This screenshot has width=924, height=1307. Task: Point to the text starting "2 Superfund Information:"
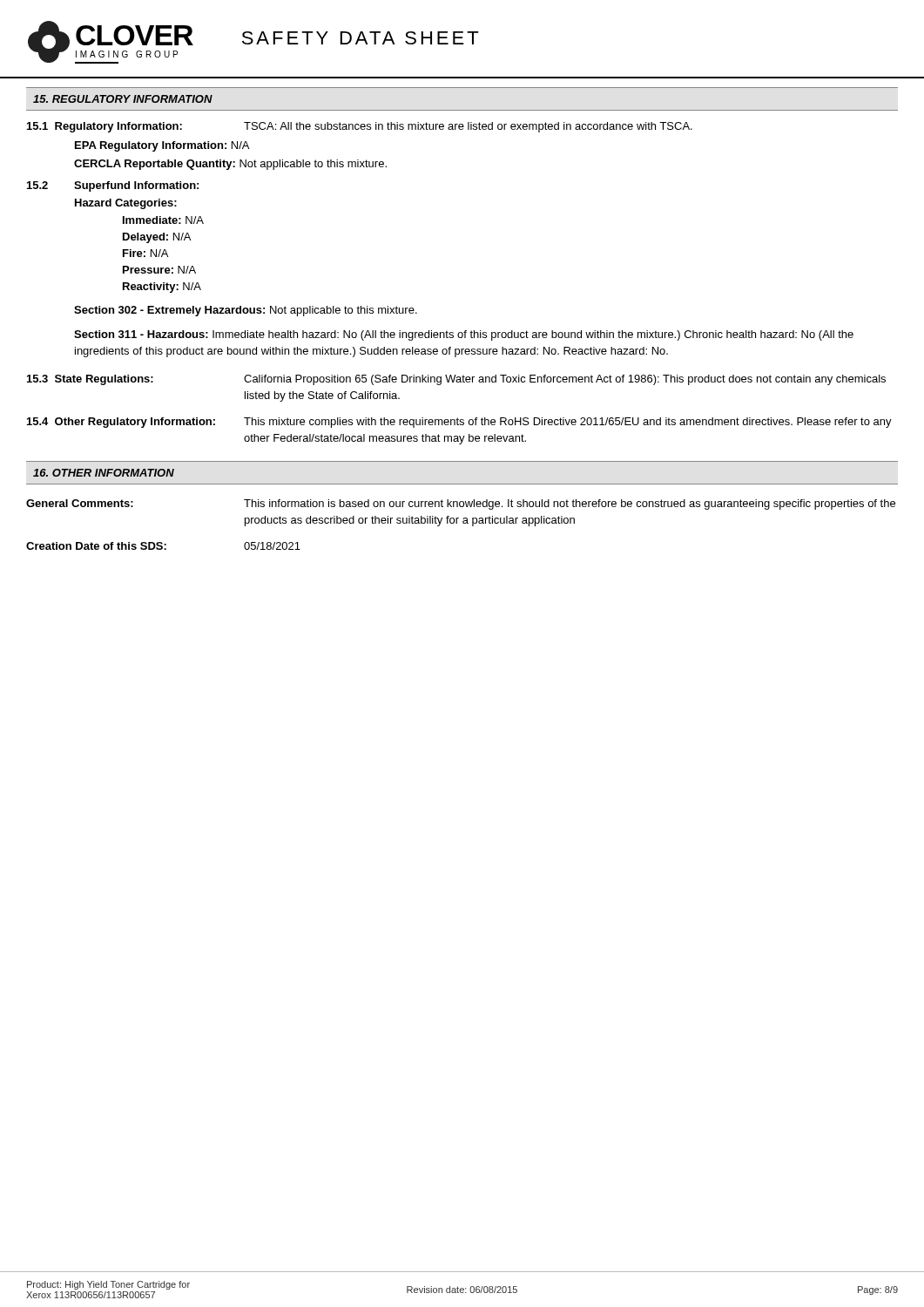click(x=113, y=185)
